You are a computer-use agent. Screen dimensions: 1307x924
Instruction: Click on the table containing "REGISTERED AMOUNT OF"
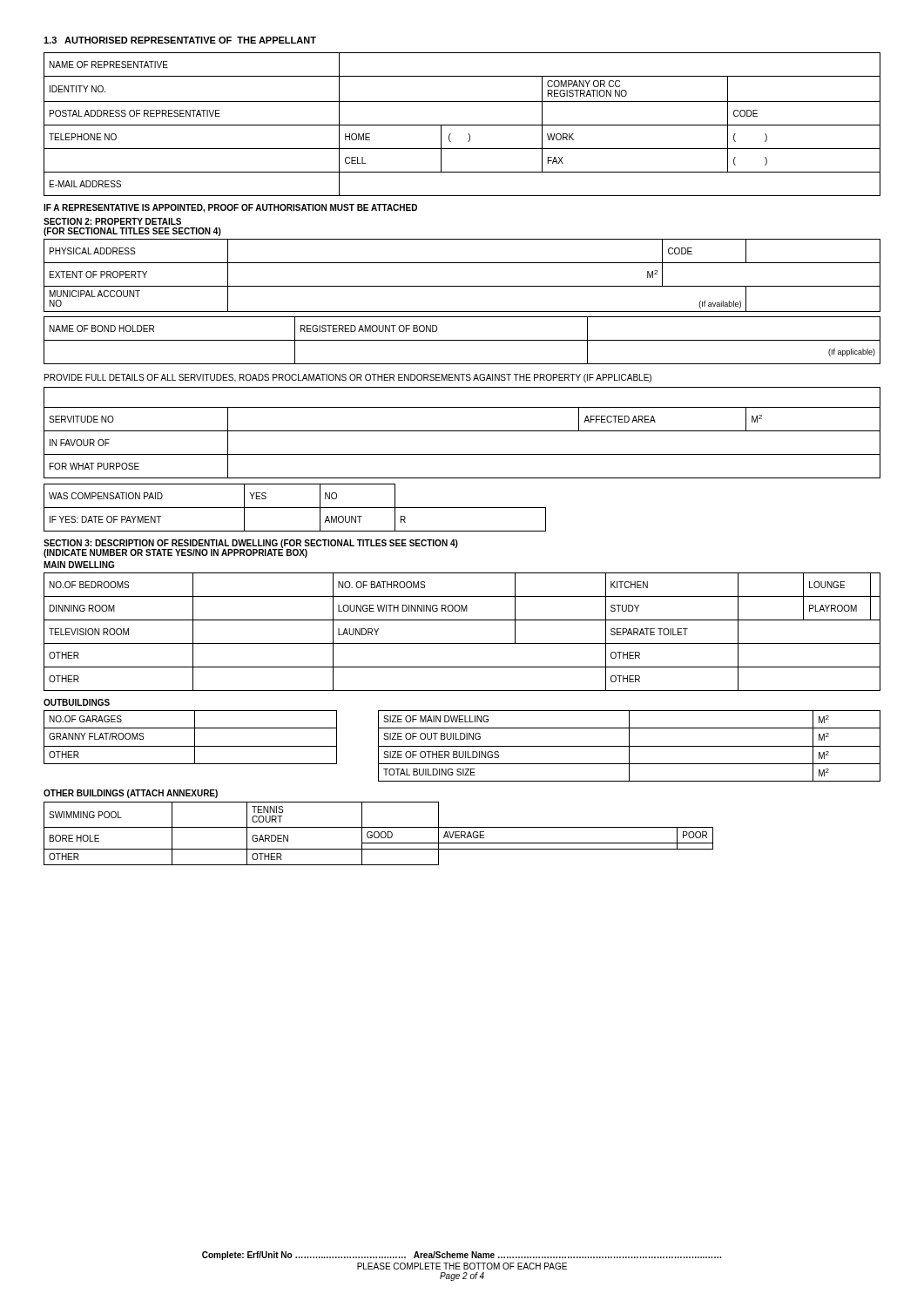coord(462,340)
